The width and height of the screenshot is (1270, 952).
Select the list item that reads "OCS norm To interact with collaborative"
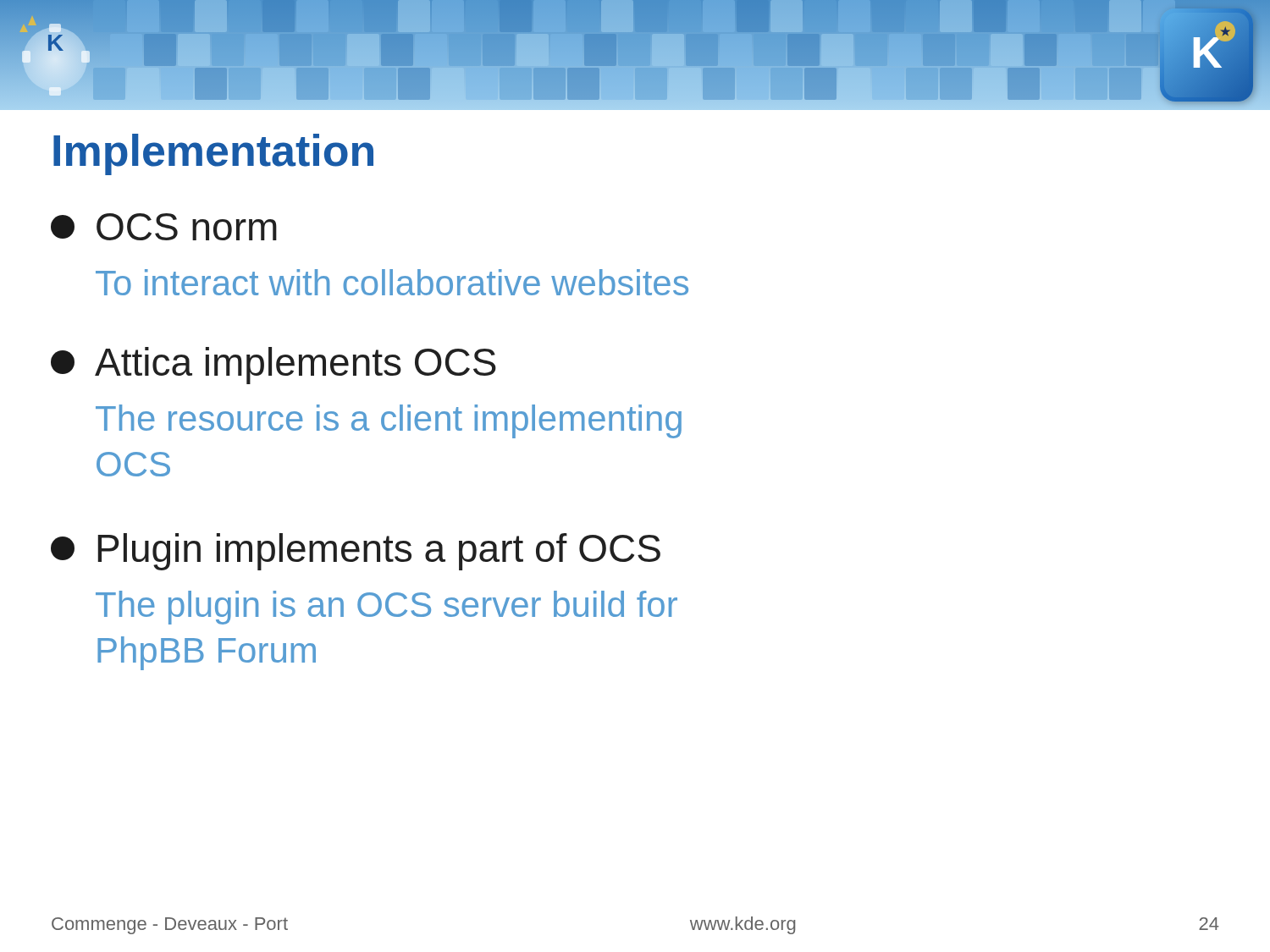635,255
